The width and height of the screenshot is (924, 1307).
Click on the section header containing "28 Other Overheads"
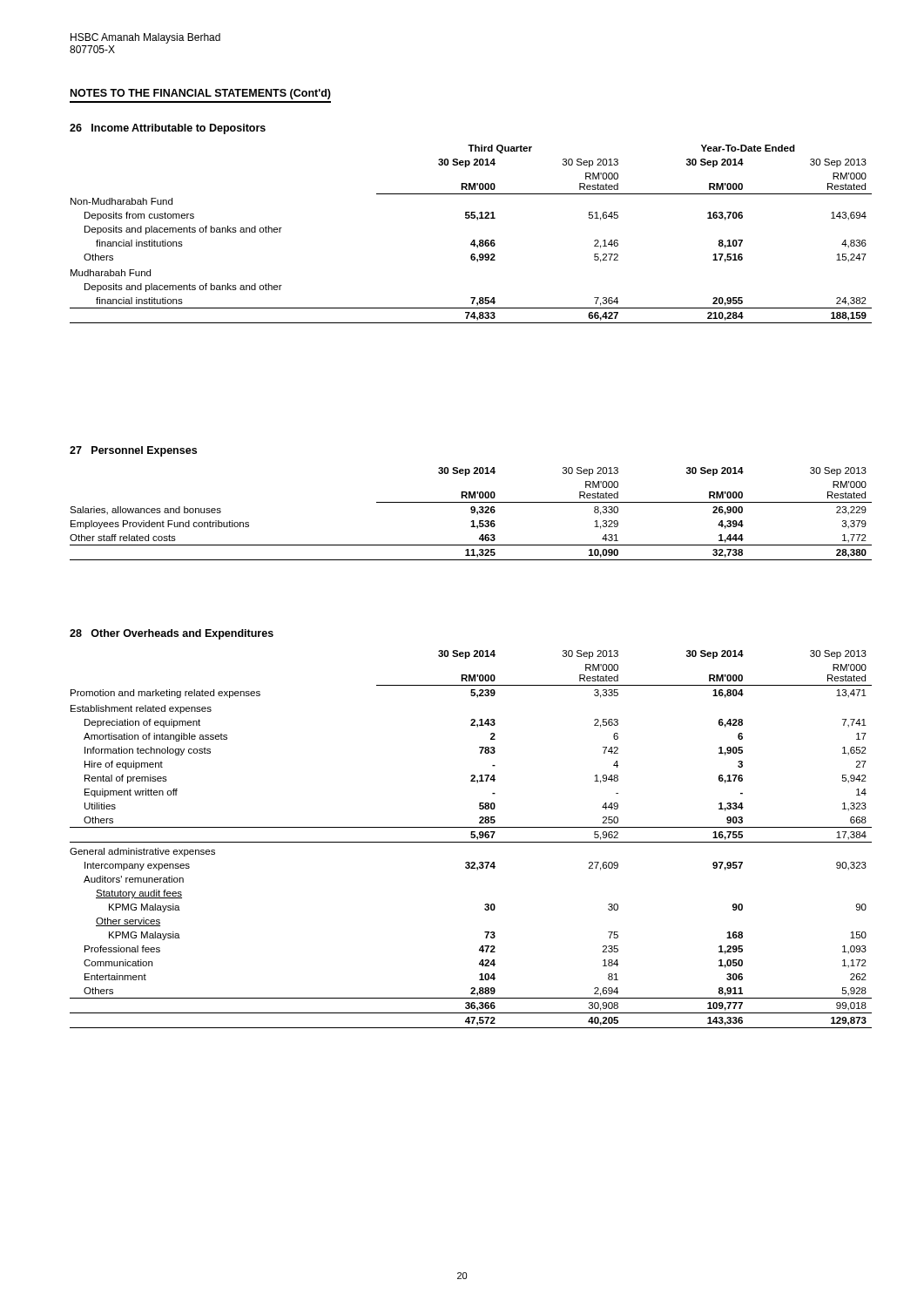click(172, 633)
